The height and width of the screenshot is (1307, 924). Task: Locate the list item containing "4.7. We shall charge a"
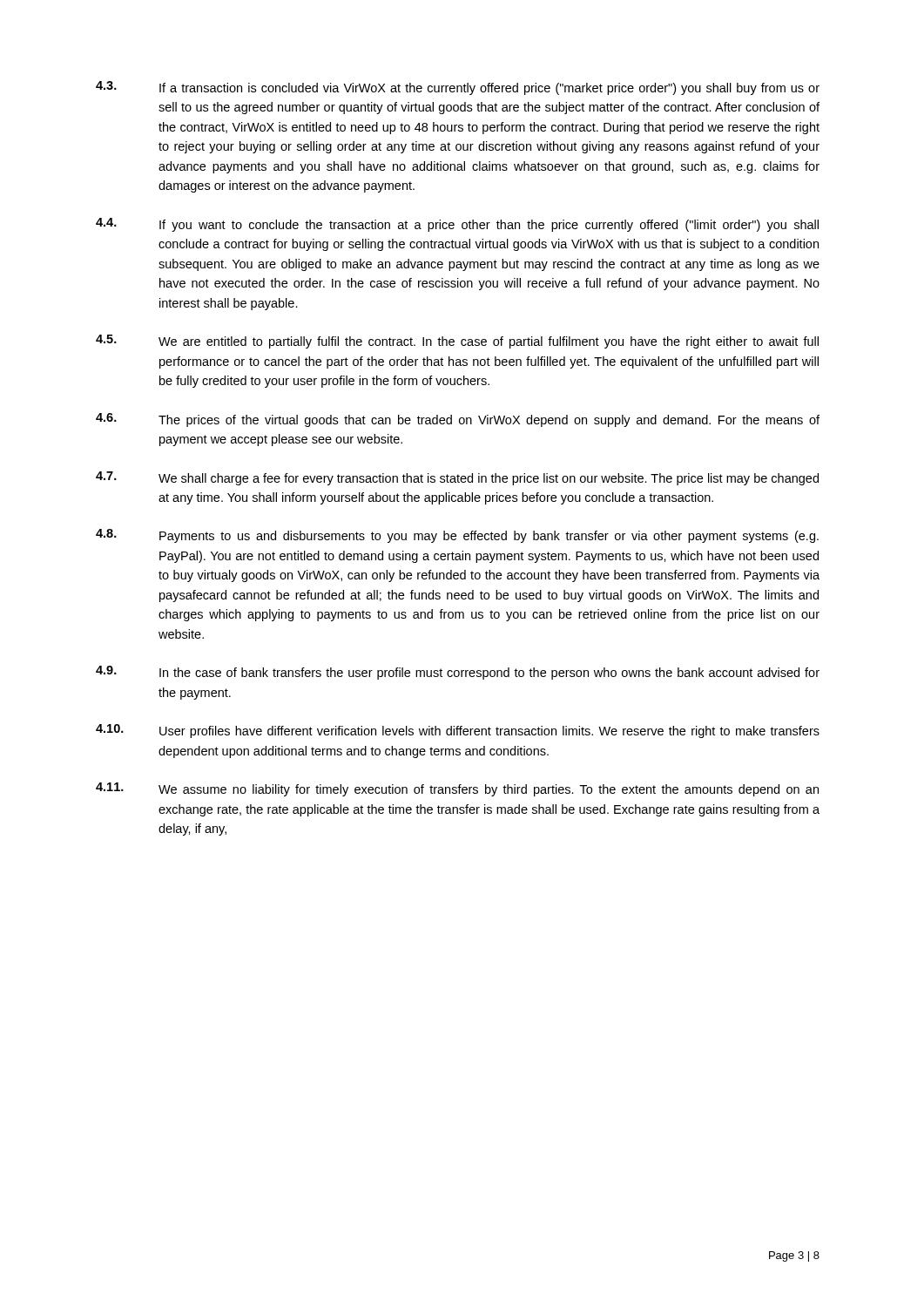click(x=458, y=488)
